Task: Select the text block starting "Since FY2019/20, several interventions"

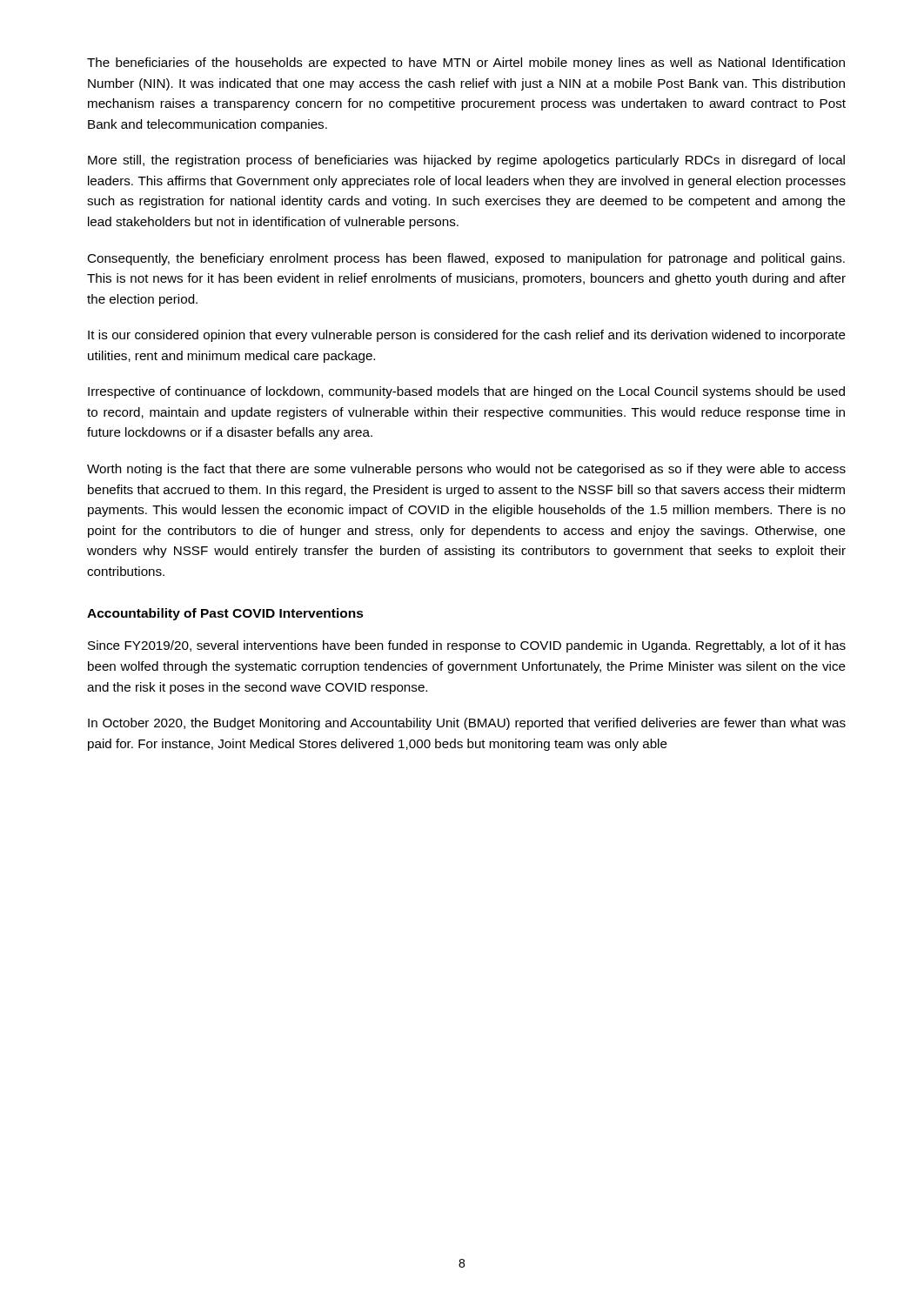Action: tap(466, 666)
